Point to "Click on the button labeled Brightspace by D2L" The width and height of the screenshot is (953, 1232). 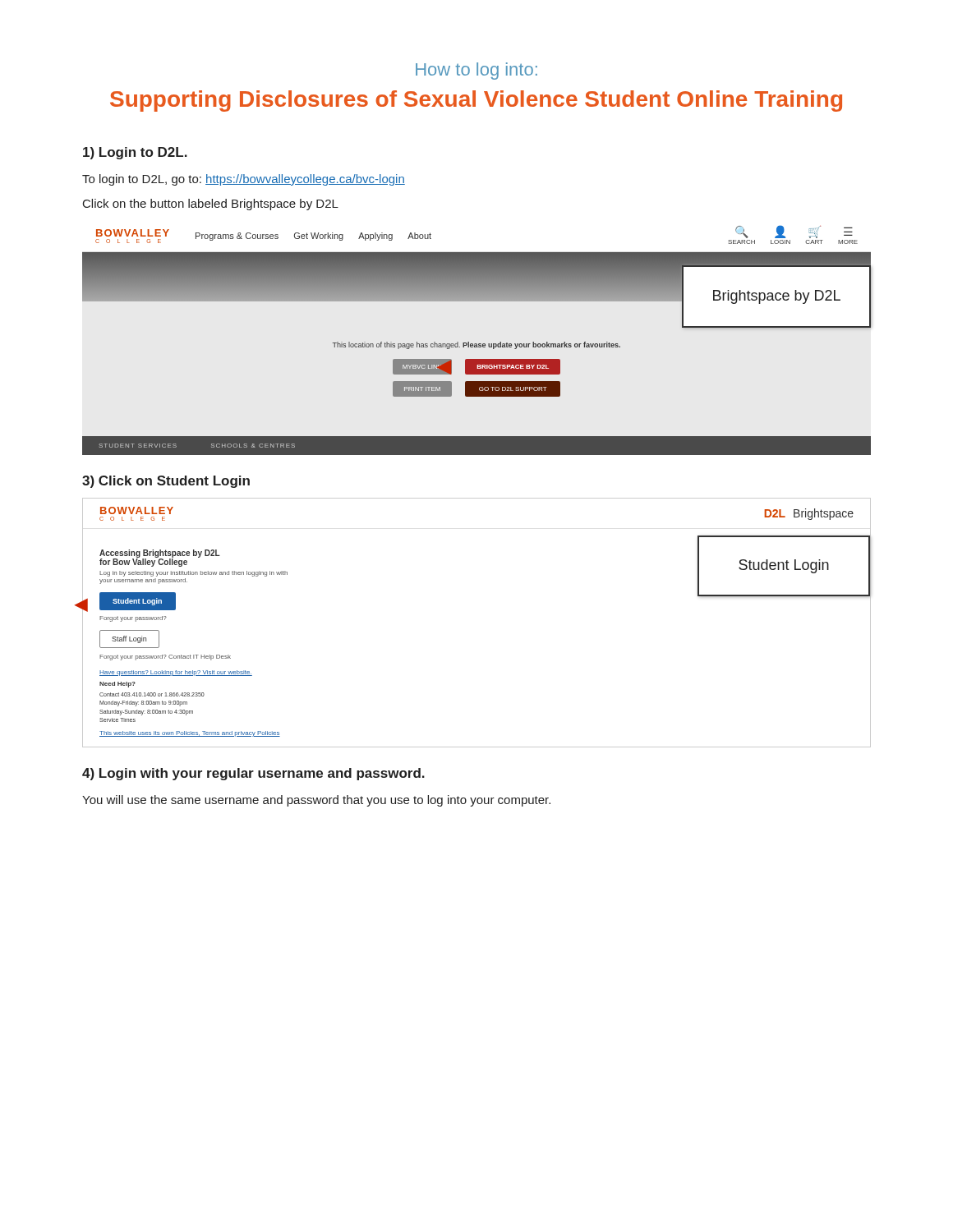click(x=210, y=203)
